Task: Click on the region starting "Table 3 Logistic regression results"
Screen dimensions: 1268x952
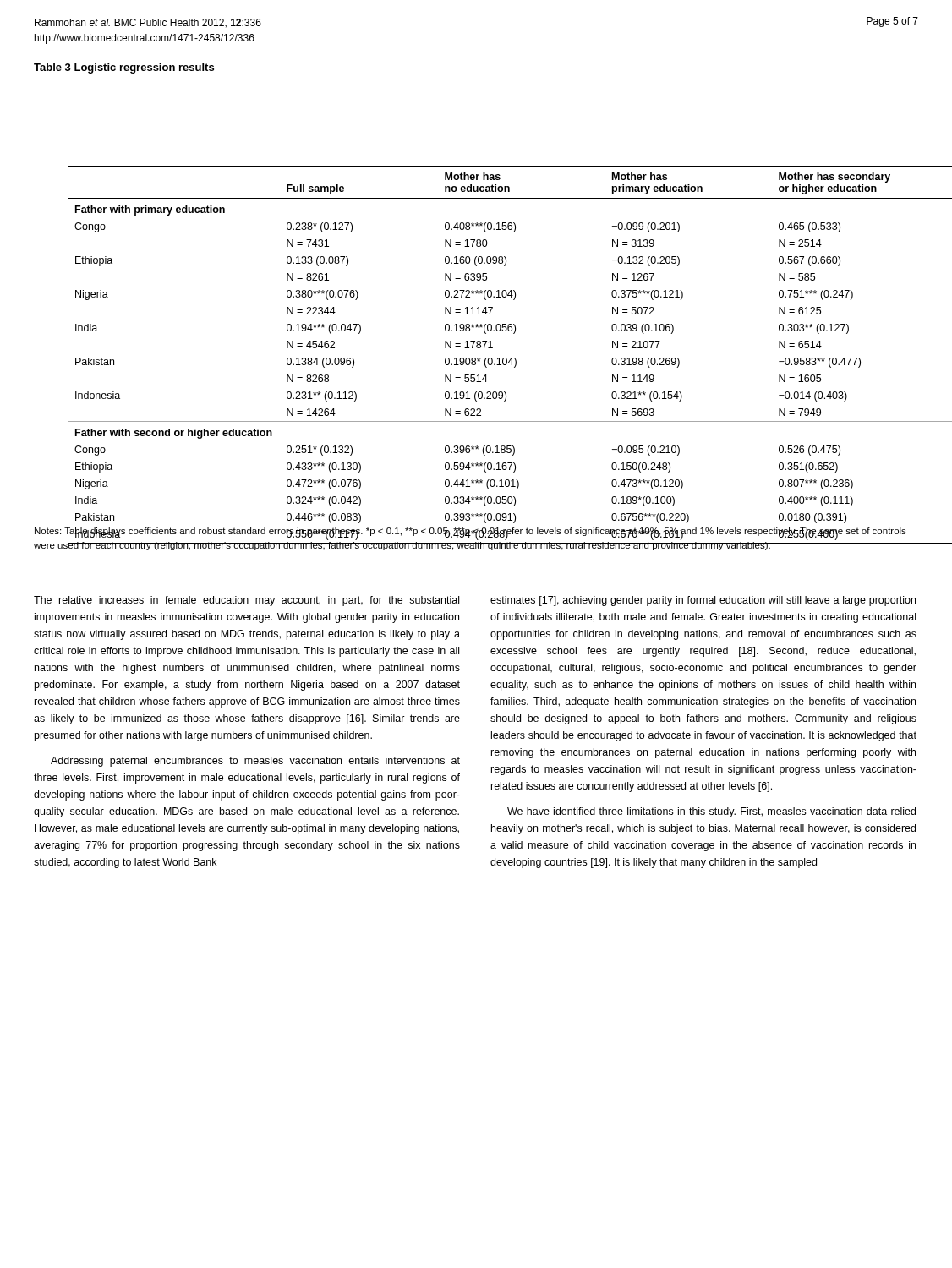Action: click(124, 67)
